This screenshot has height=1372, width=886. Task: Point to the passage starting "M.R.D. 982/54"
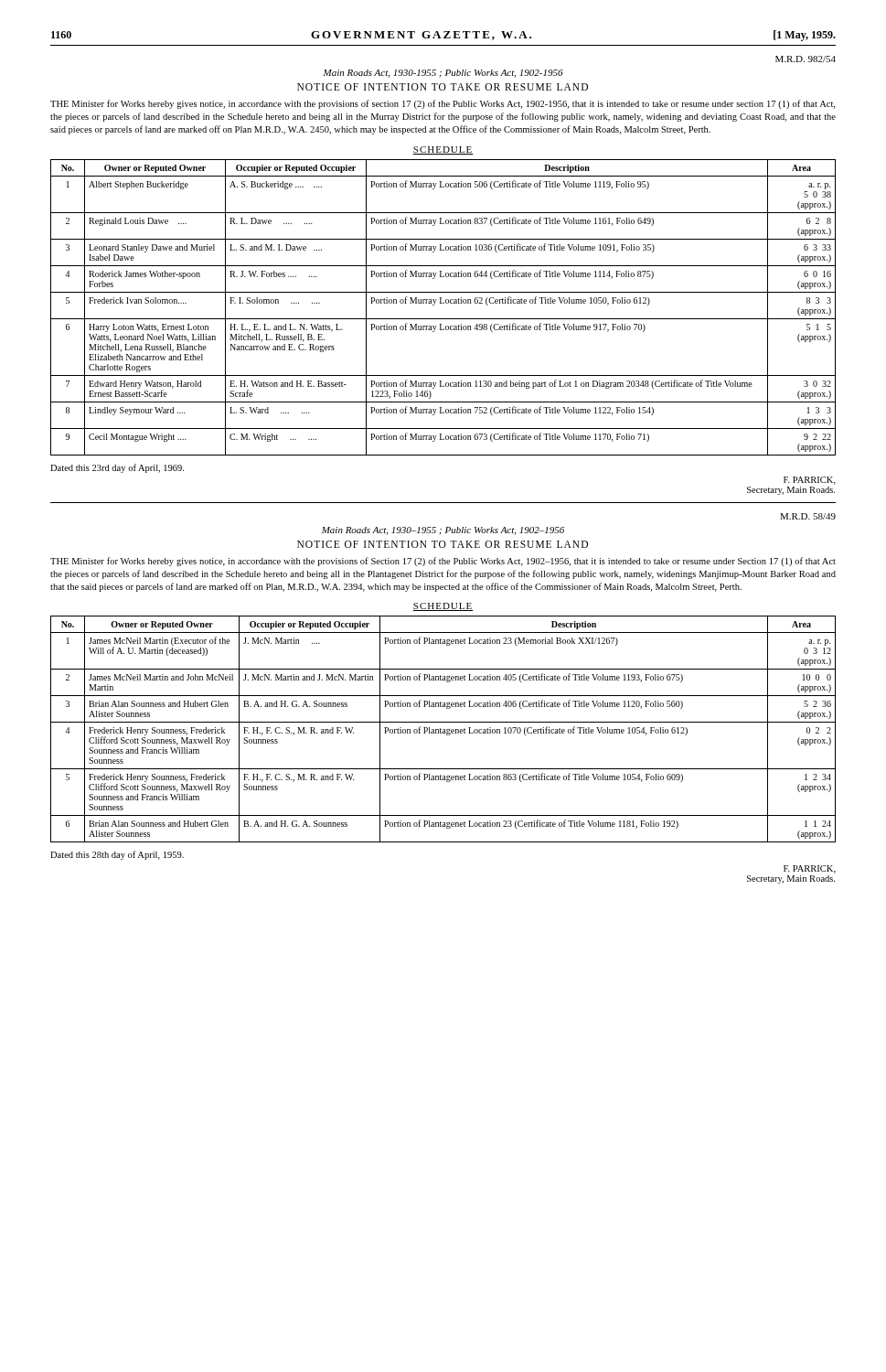[x=805, y=59]
